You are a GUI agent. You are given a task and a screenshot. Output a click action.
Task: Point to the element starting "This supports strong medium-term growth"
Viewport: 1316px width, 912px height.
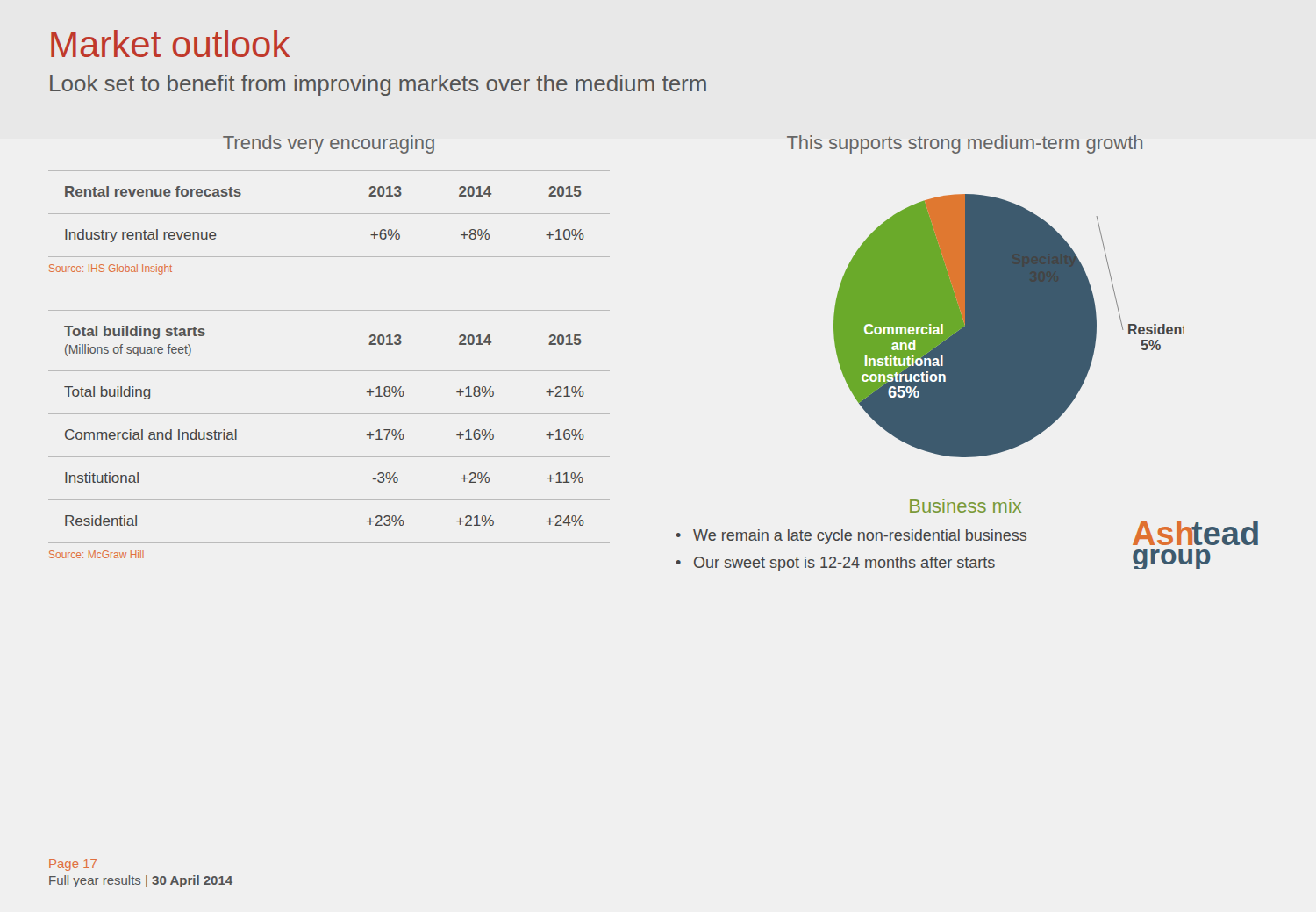[x=965, y=143]
